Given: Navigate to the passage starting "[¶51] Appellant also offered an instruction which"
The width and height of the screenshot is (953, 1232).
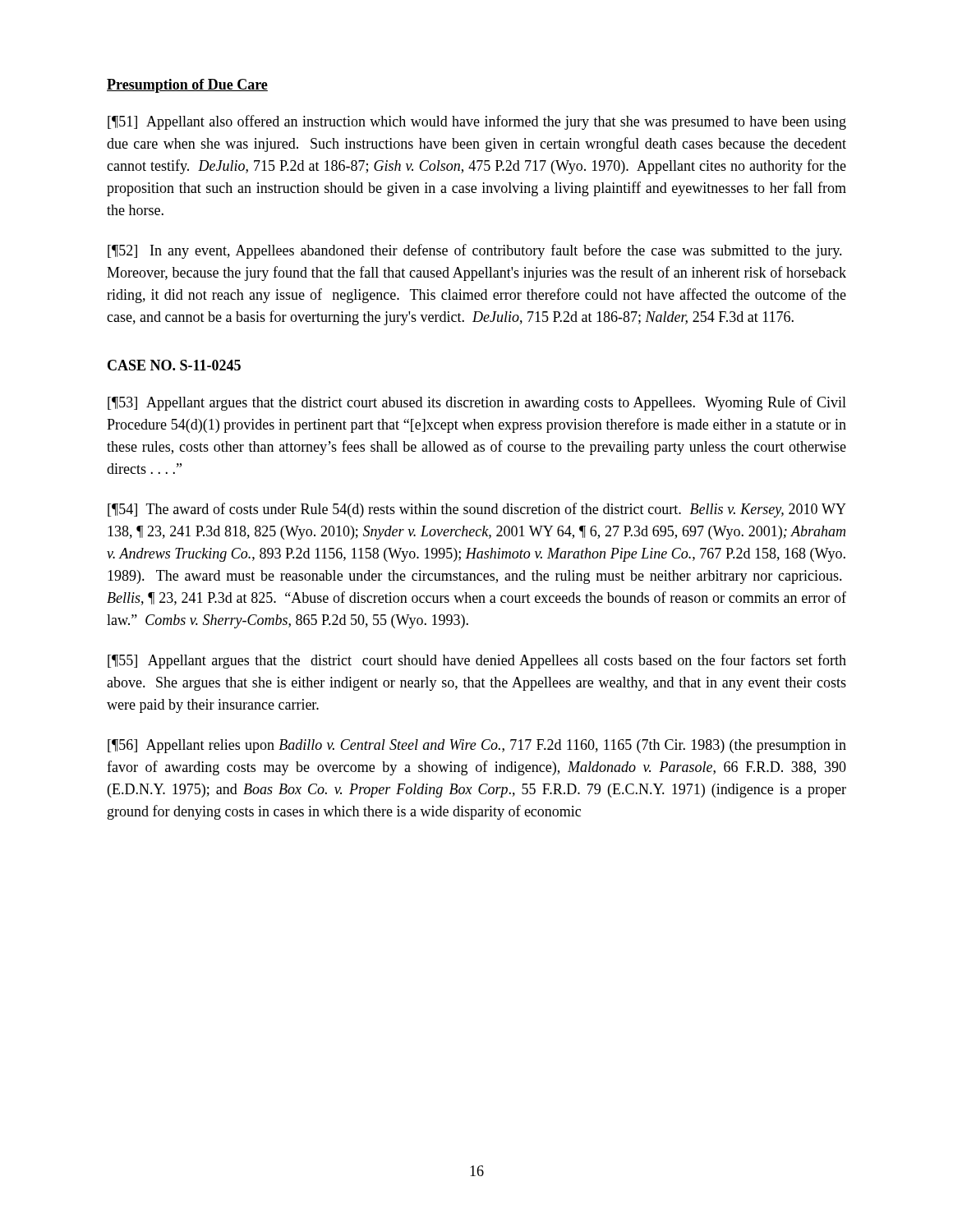Looking at the screenshot, I should (x=476, y=166).
